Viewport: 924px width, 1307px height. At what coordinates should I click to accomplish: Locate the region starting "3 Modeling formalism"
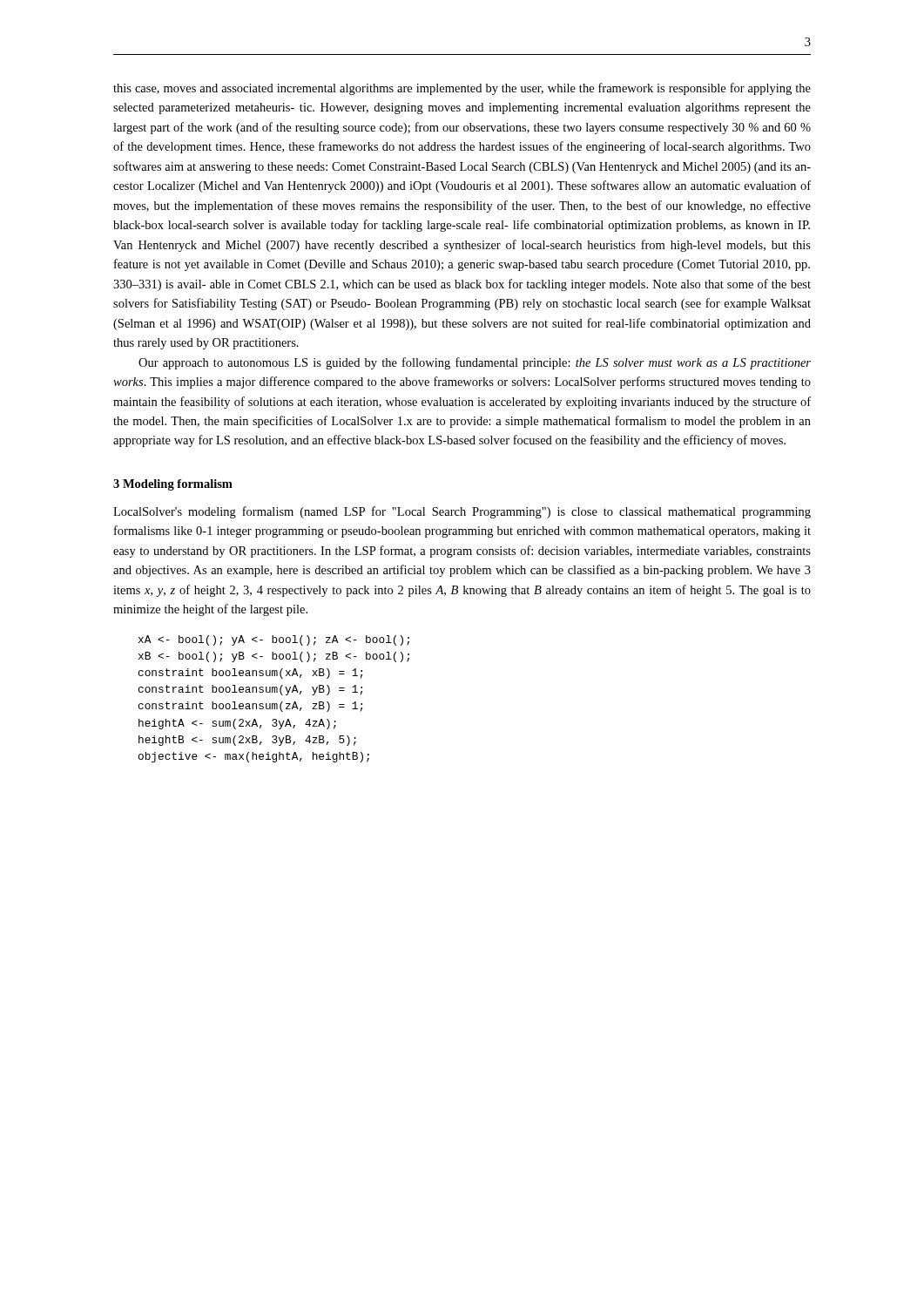173,484
